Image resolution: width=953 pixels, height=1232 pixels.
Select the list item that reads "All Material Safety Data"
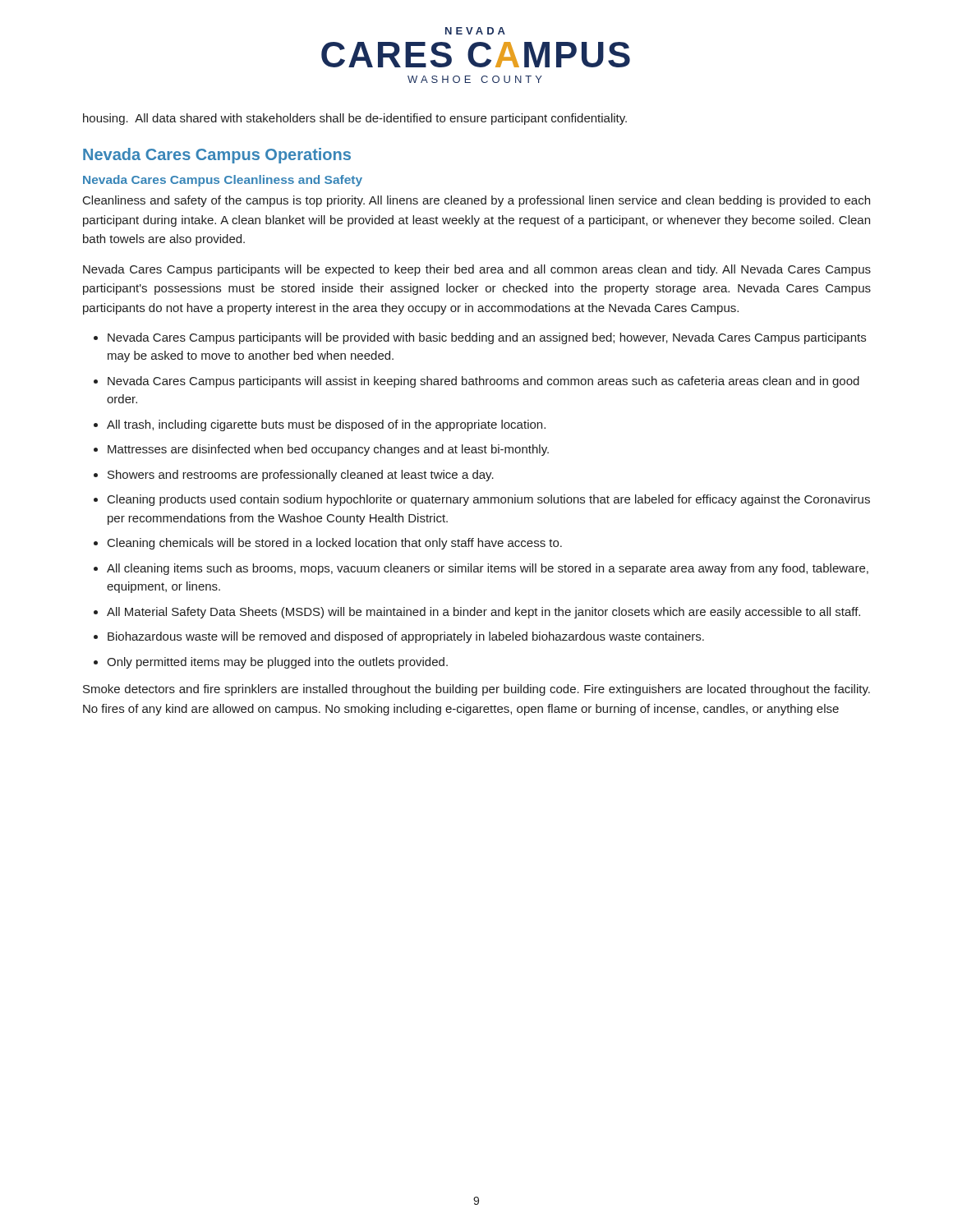(x=484, y=611)
